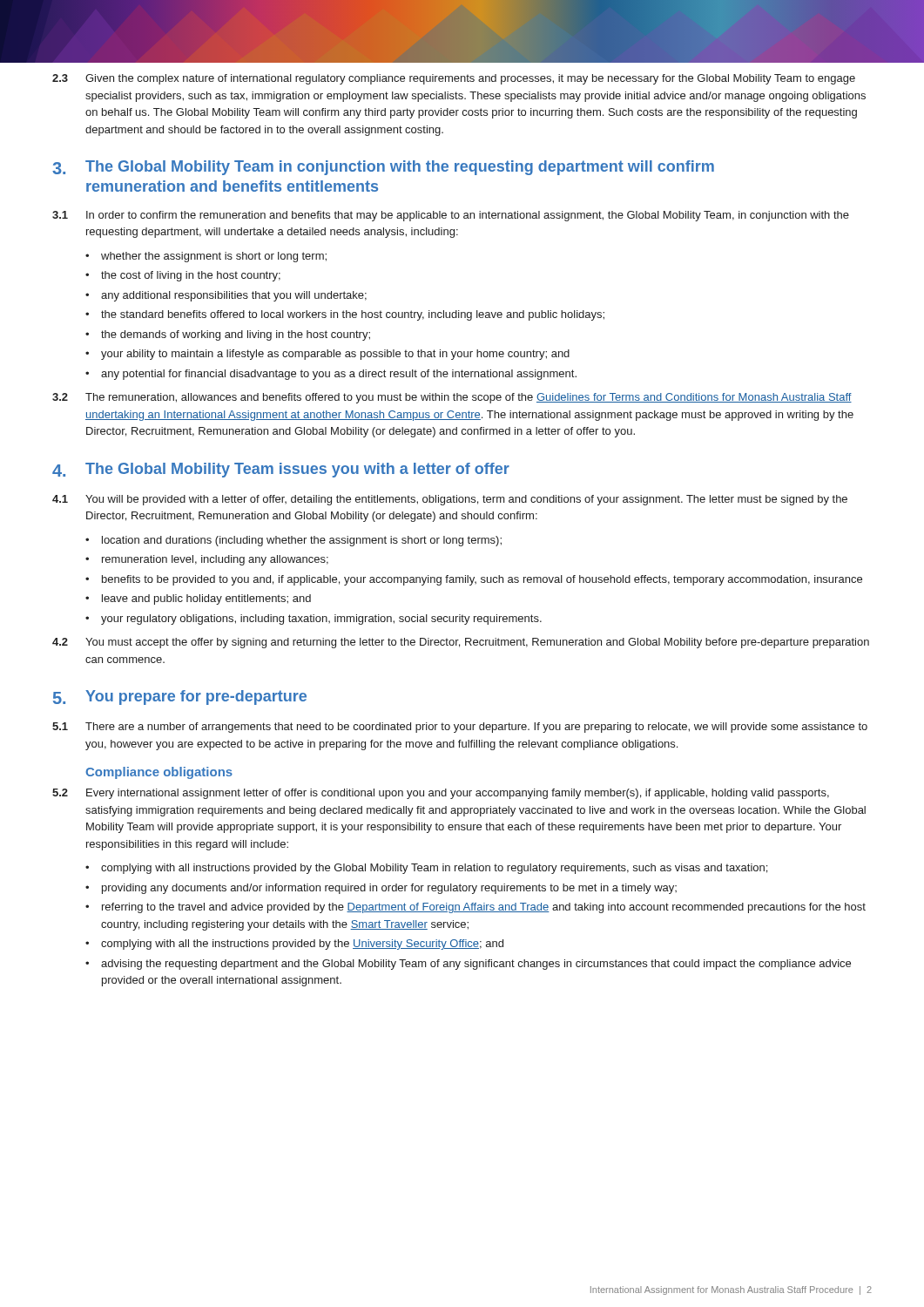
Task: Where does it say "any additional responsibilities that you will undertake;"?
Action: tap(234, 296)
